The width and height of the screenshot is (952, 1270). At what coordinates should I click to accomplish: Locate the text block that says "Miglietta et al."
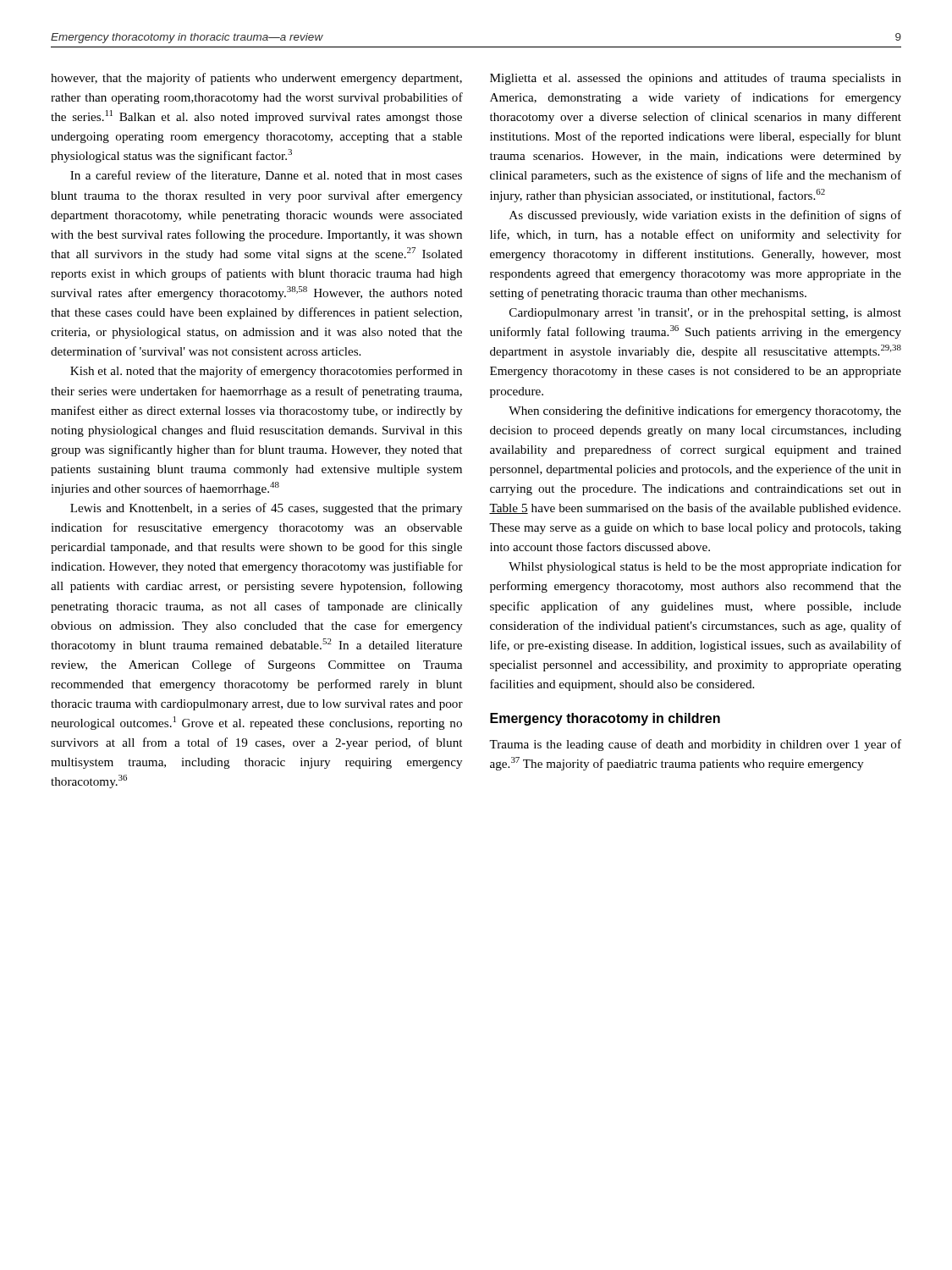click(x=695, y=136)
